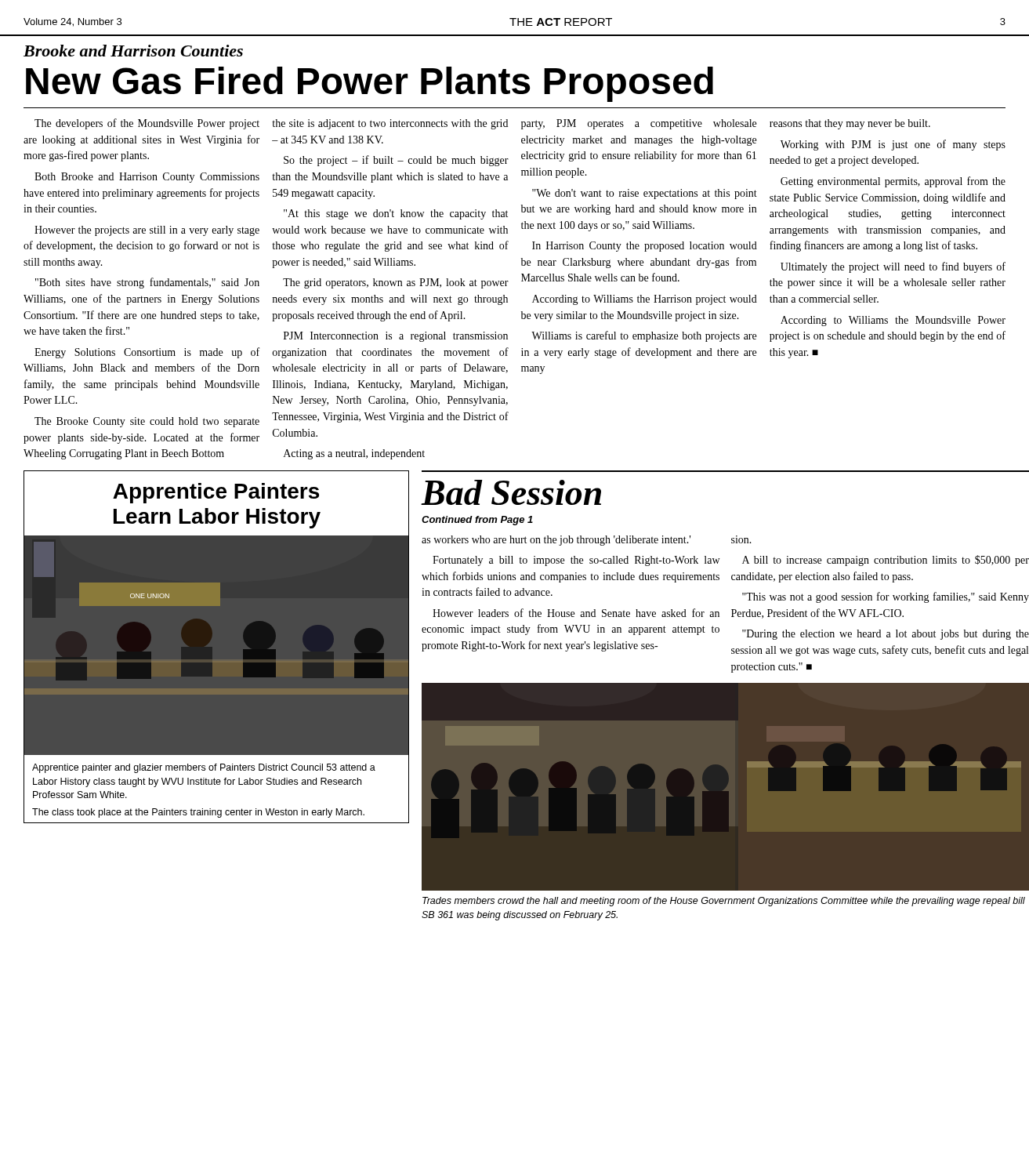This screenshot has width=1029, height=1176.
Task: Find the region starting "reasons that they may never be built. Working"
Action: 887,239
